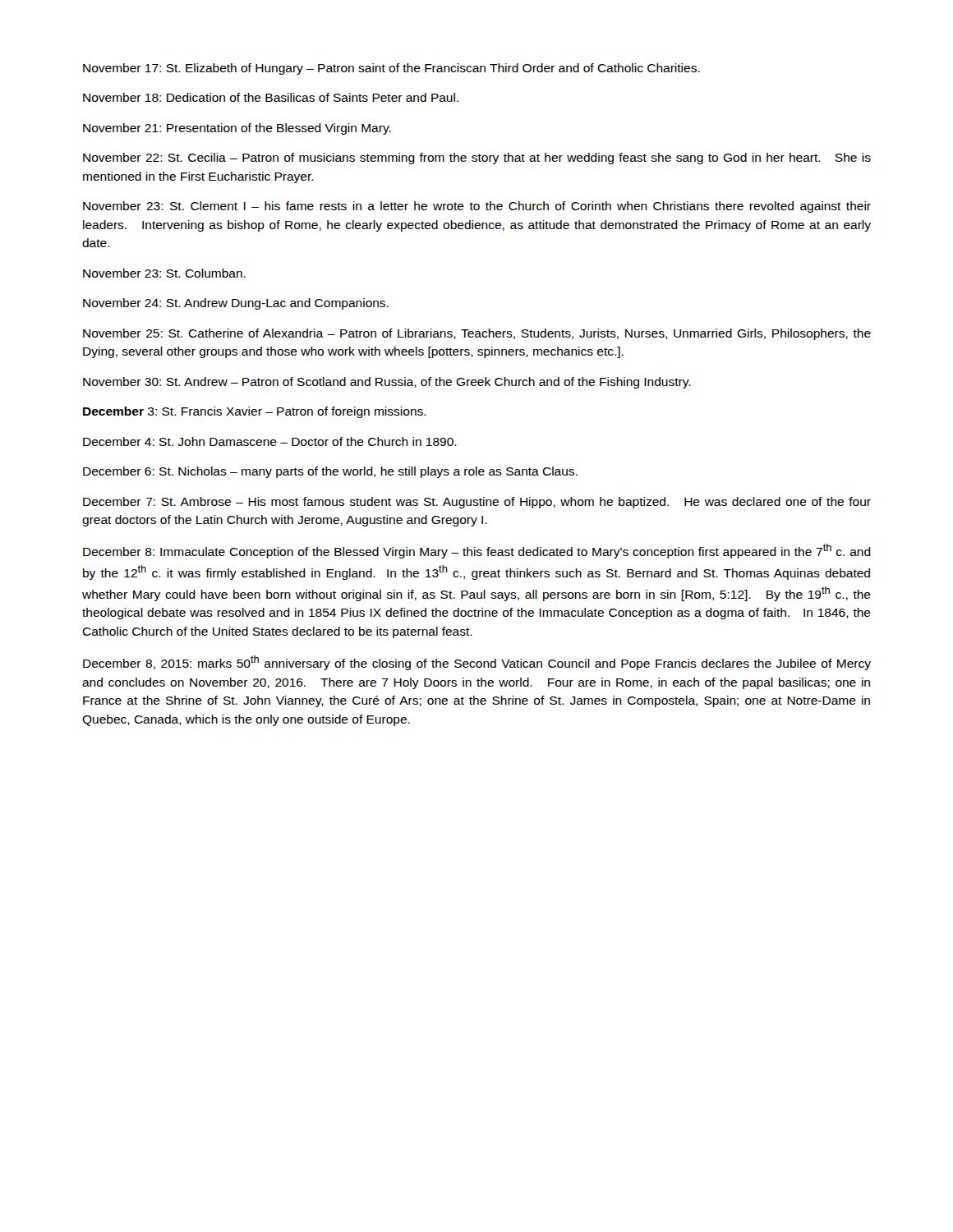
Task: Locate the text block that reads "November 23: St. Clement I"
Action: (x=476, y=225)
